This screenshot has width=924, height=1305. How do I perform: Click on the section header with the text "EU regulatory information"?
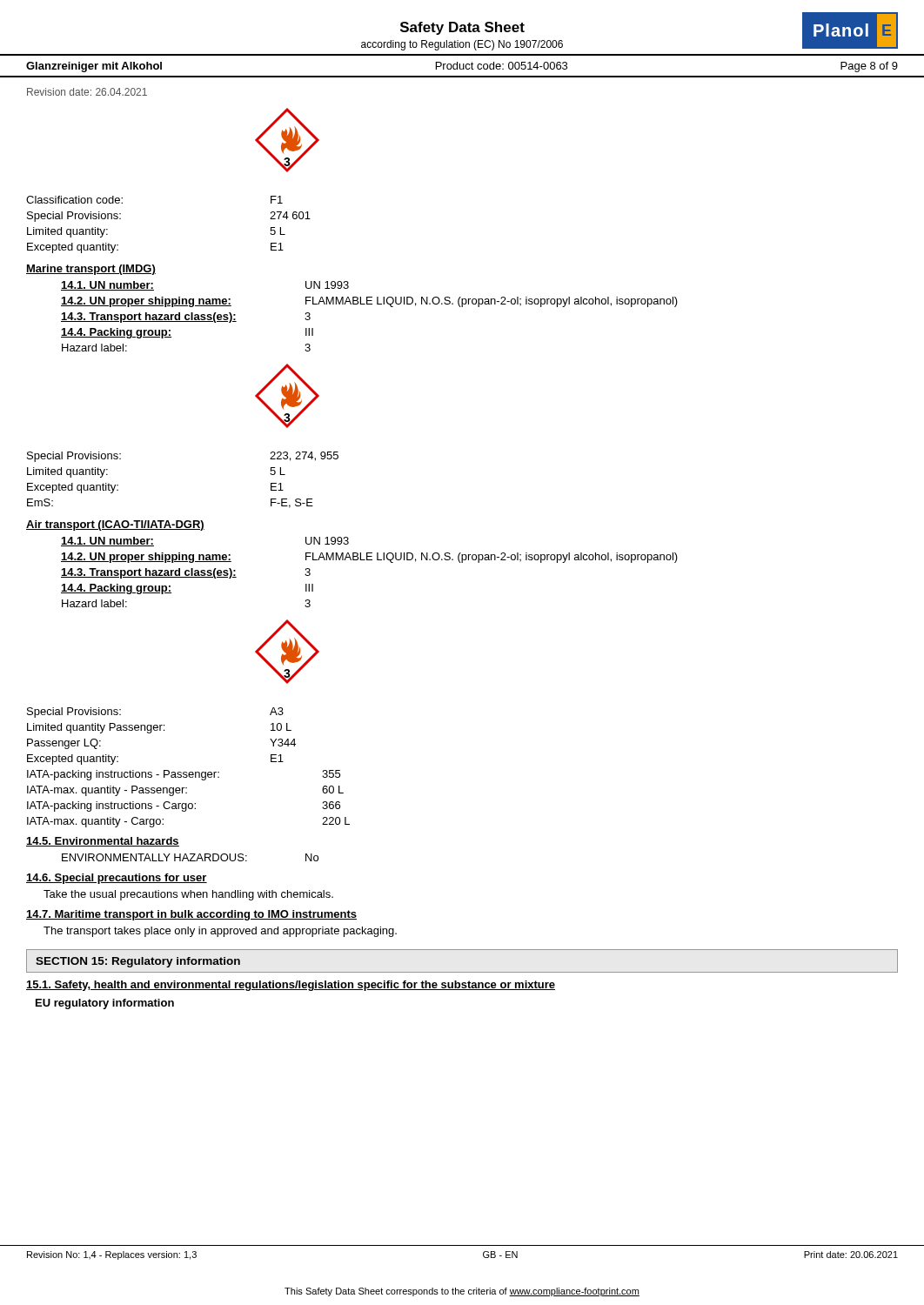tap(105, 1003)
